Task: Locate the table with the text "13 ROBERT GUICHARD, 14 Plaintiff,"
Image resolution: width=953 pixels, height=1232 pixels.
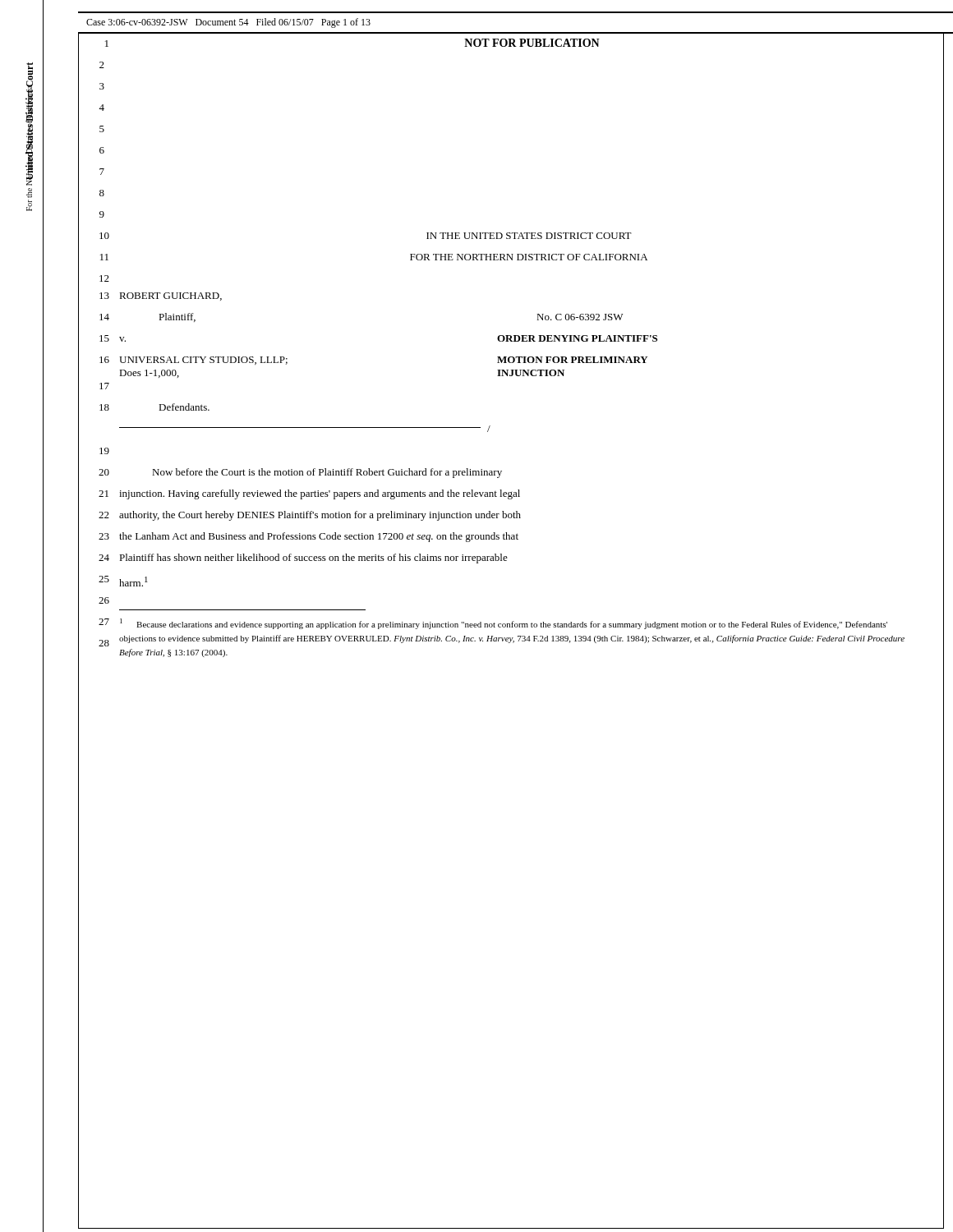Action: click(526, 361)
